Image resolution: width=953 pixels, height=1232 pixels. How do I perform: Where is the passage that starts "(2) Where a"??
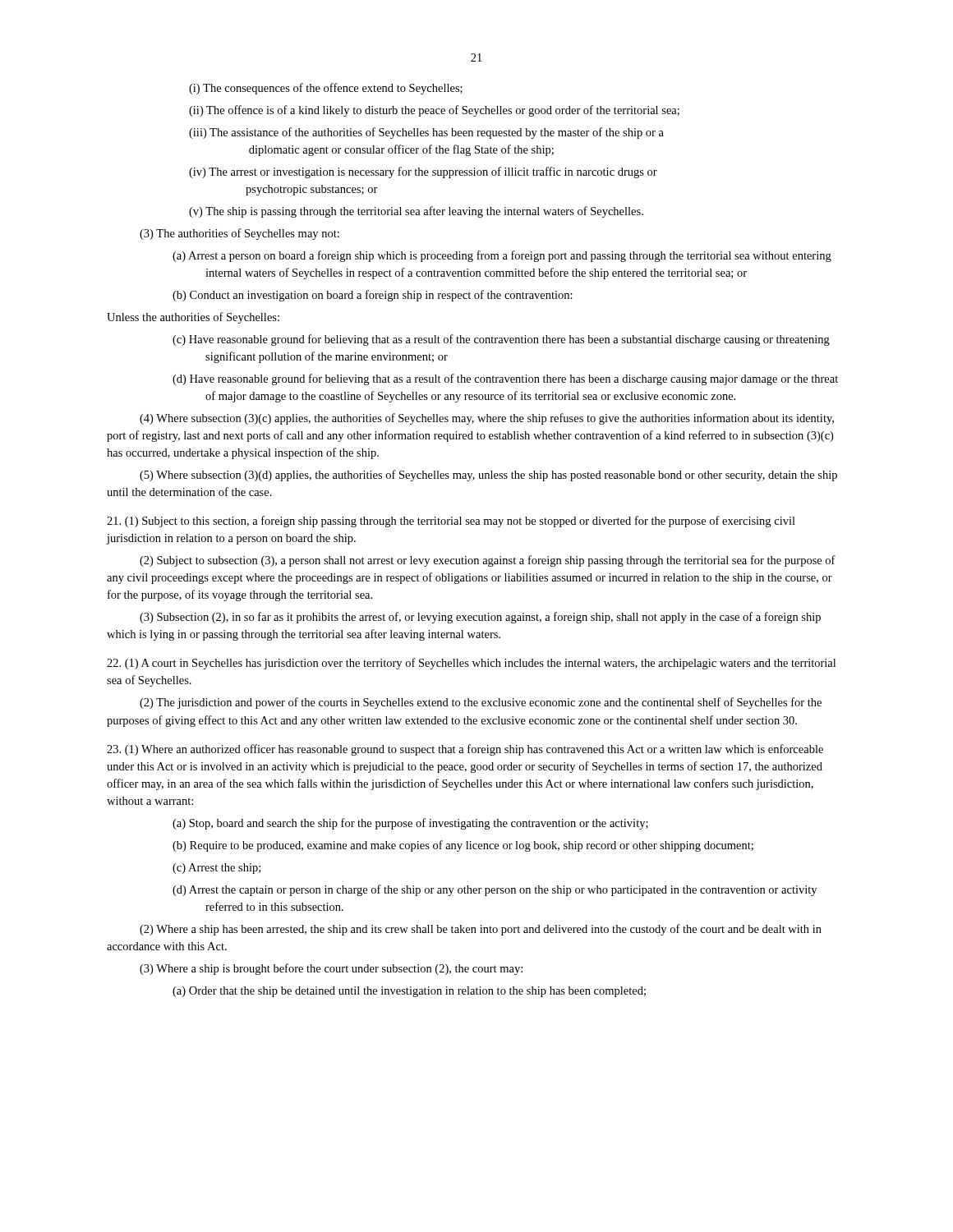[x=464, y=937]
